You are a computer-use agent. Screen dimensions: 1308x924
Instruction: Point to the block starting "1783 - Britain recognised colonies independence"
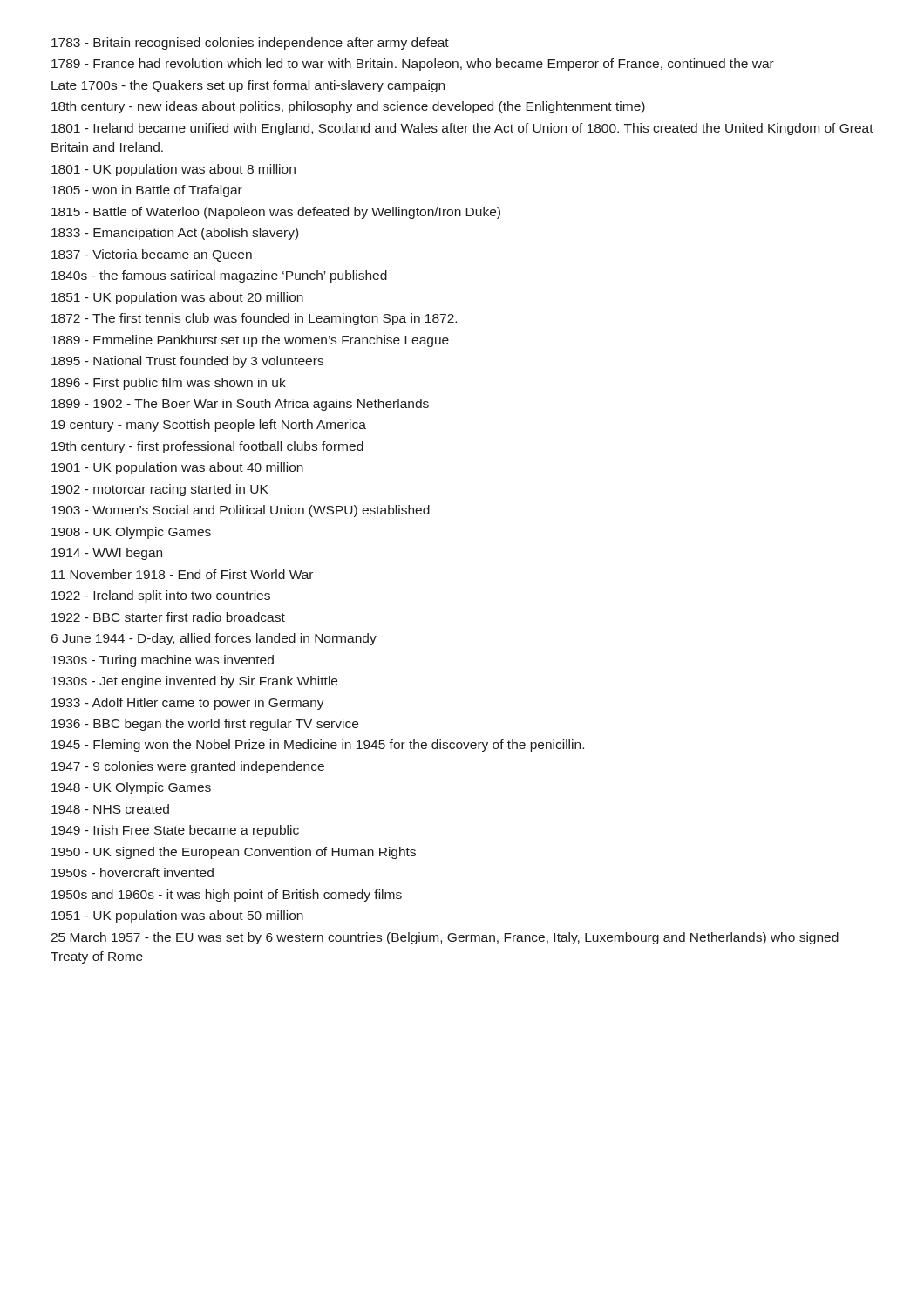coord(250,42)
